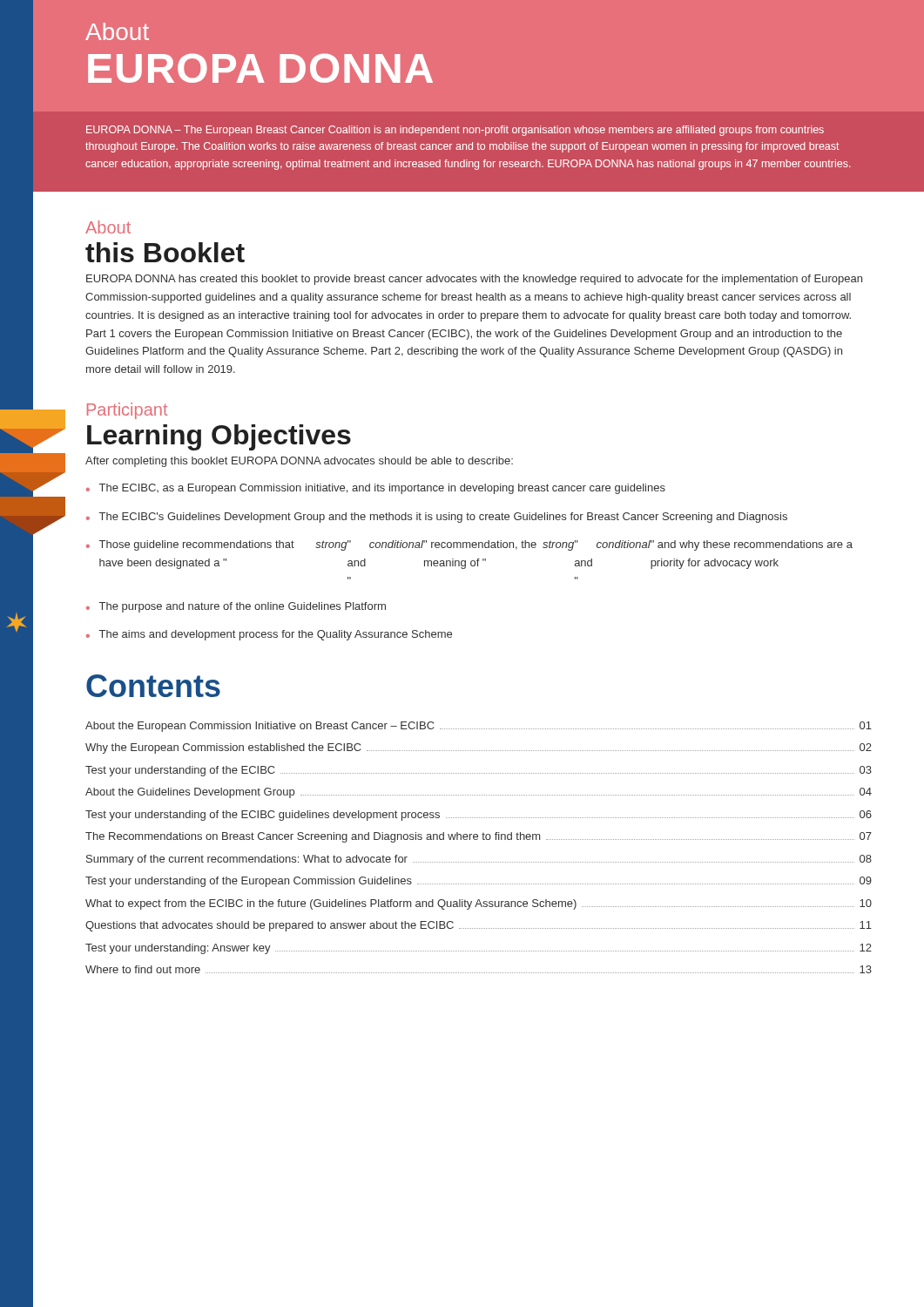The width and height of the screenshot is (924, 1307).
Task: Locate the text block starting "Participant Learning Objectives"
Action: click(219, 425)
